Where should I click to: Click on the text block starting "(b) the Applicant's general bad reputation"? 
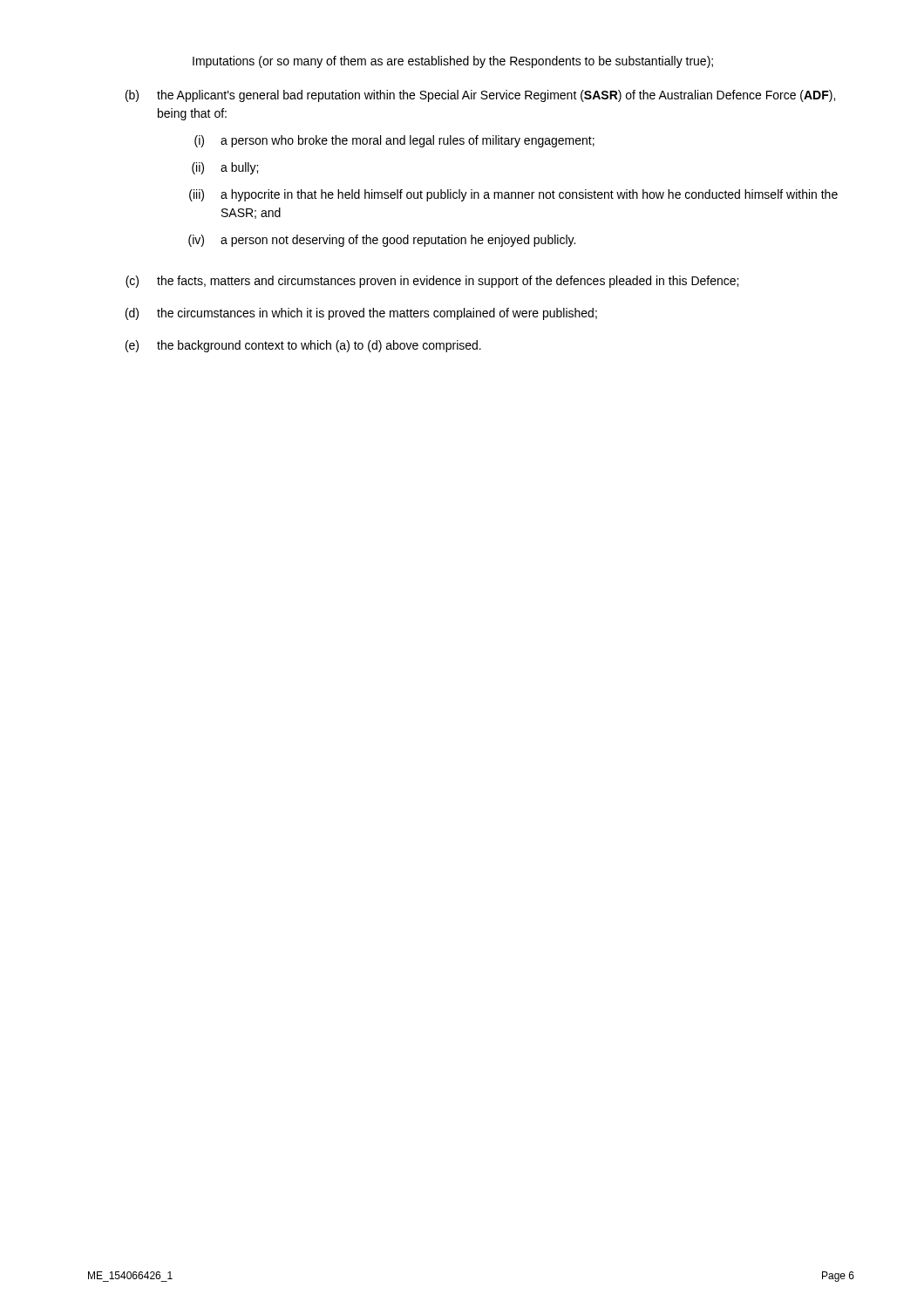[x=480, y=96]
